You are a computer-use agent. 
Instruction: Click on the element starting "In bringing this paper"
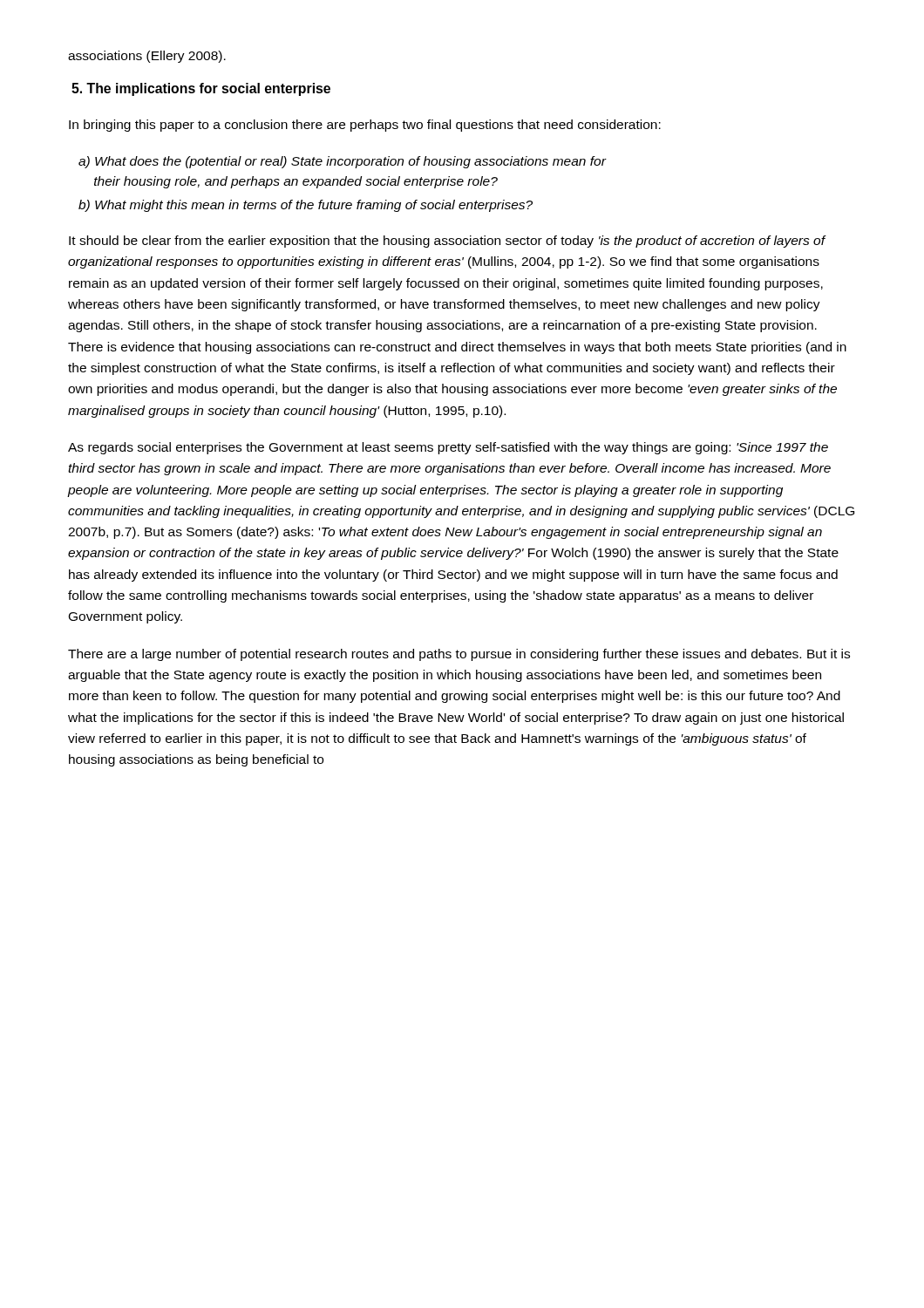365,124
